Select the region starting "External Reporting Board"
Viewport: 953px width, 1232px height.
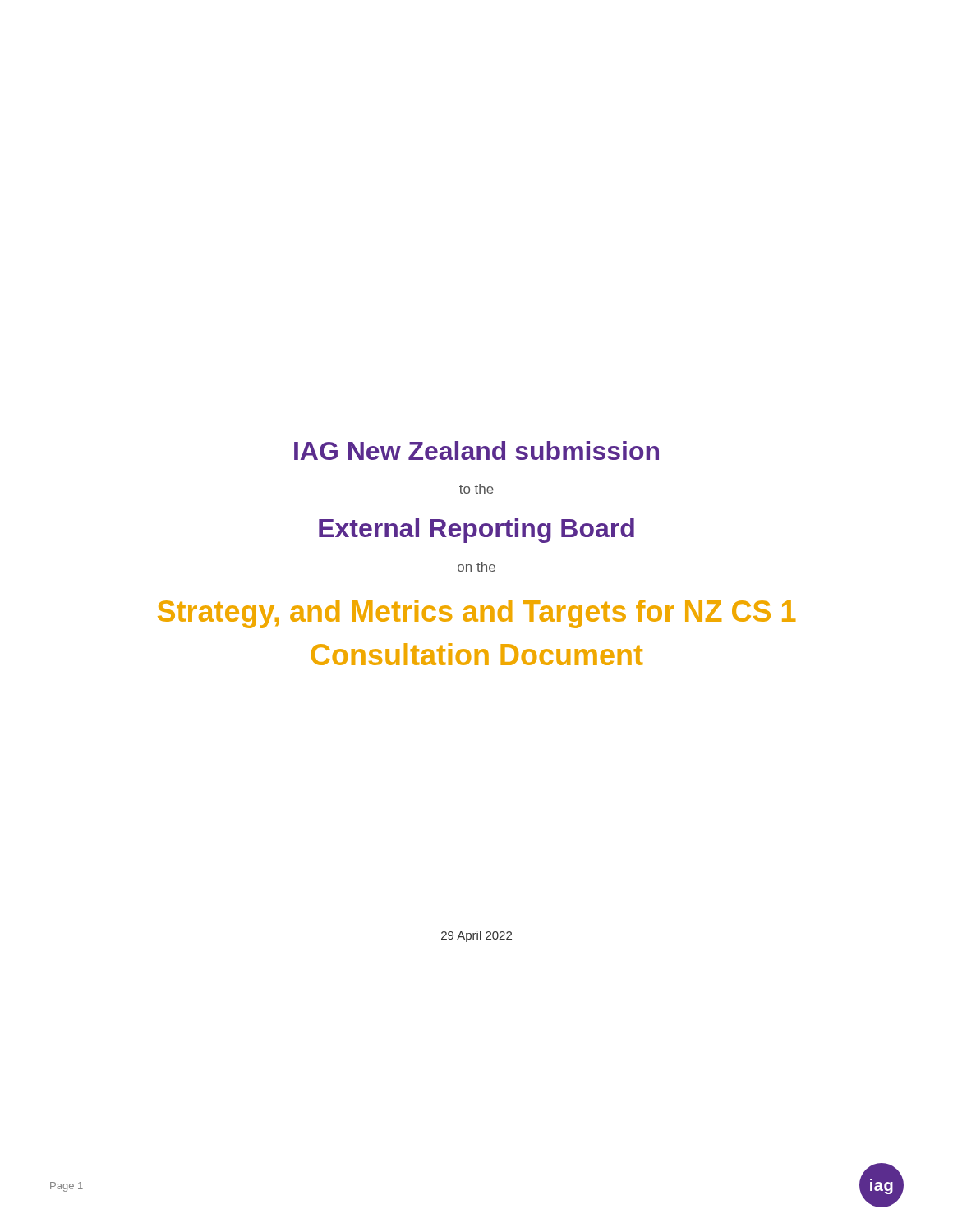click(x=476, y=529)
